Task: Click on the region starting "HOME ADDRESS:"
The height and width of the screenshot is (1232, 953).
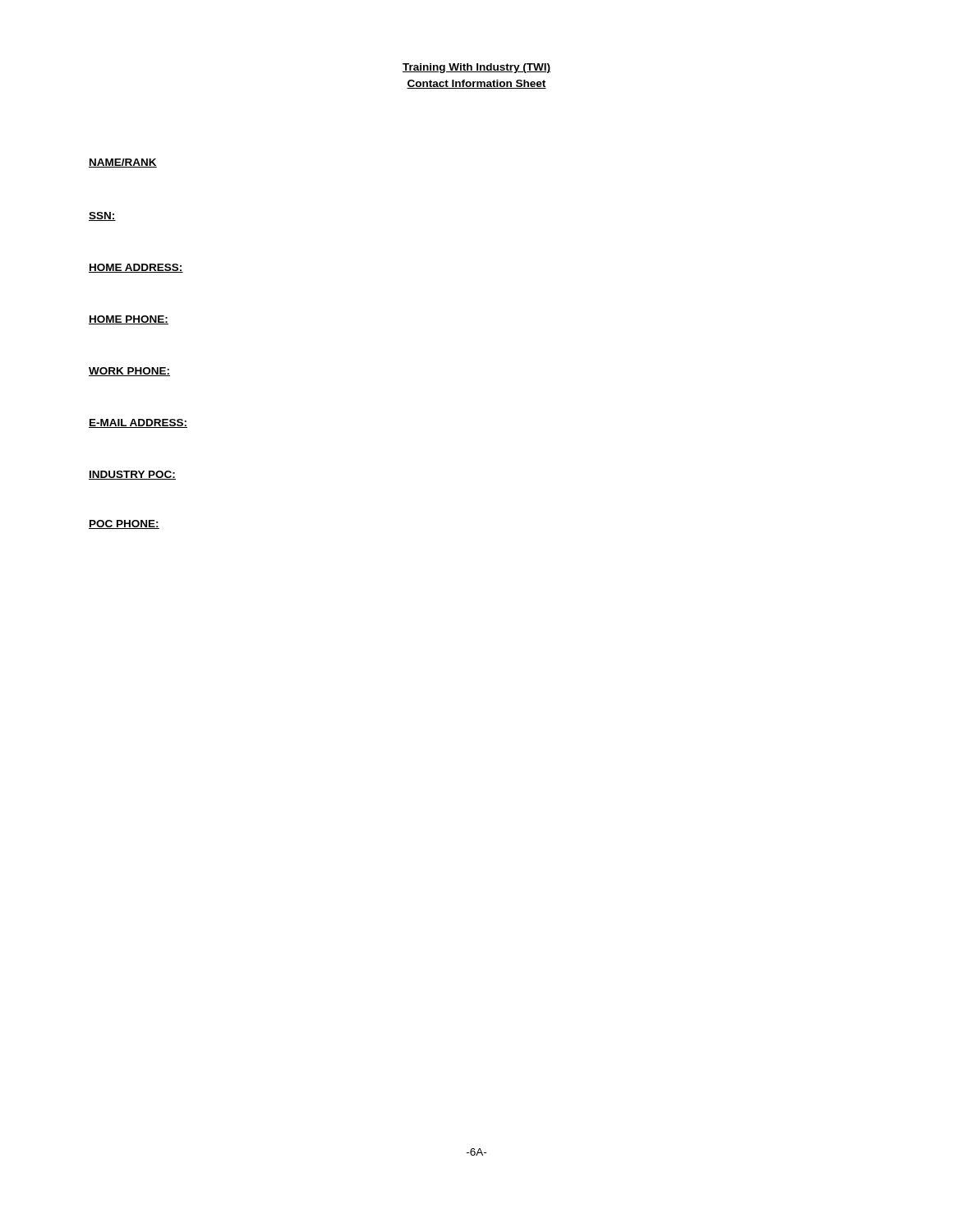Action: [x=136, y=267]
